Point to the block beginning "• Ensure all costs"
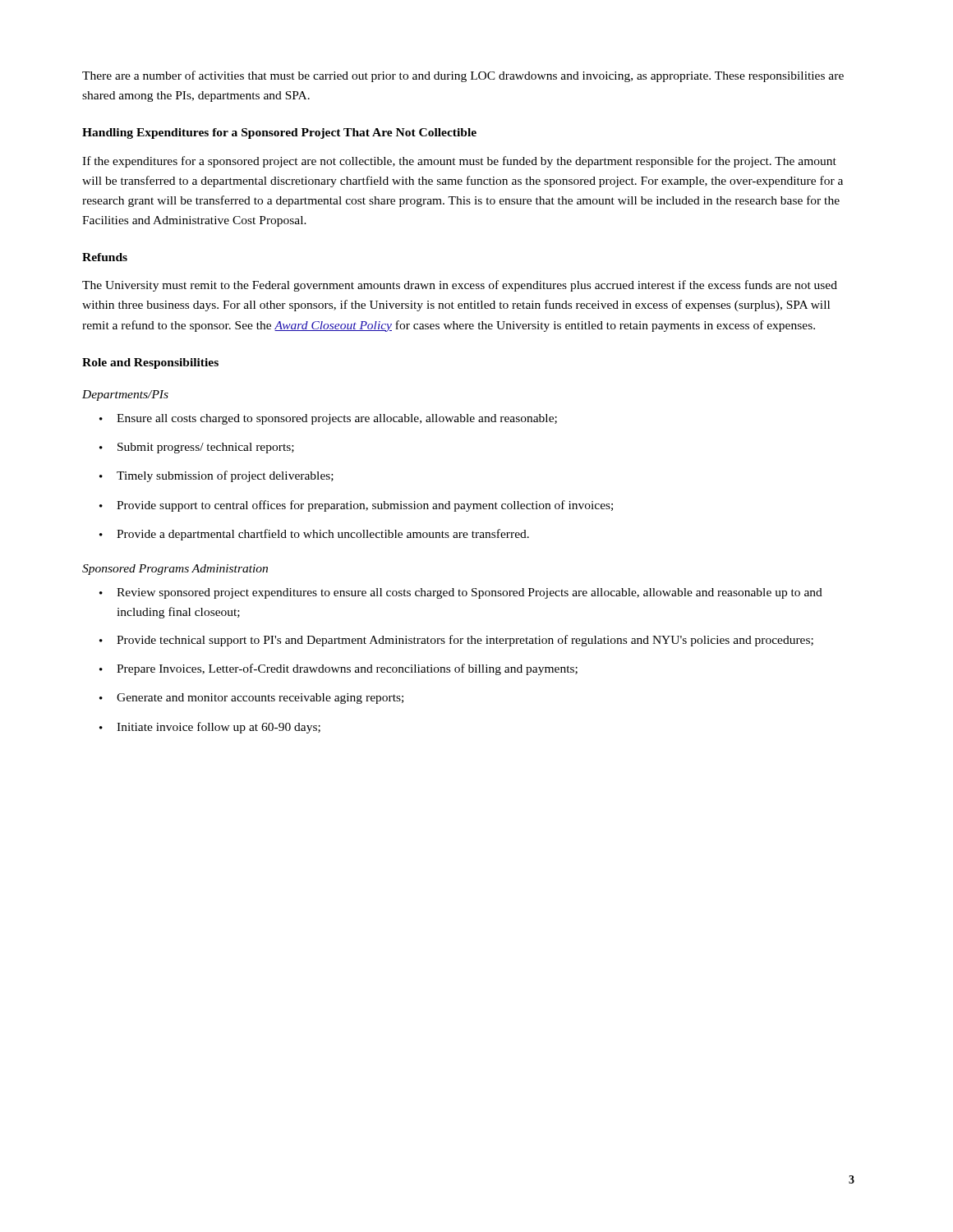The height and width of the screenshot is (1232, 953). point(476,419)
